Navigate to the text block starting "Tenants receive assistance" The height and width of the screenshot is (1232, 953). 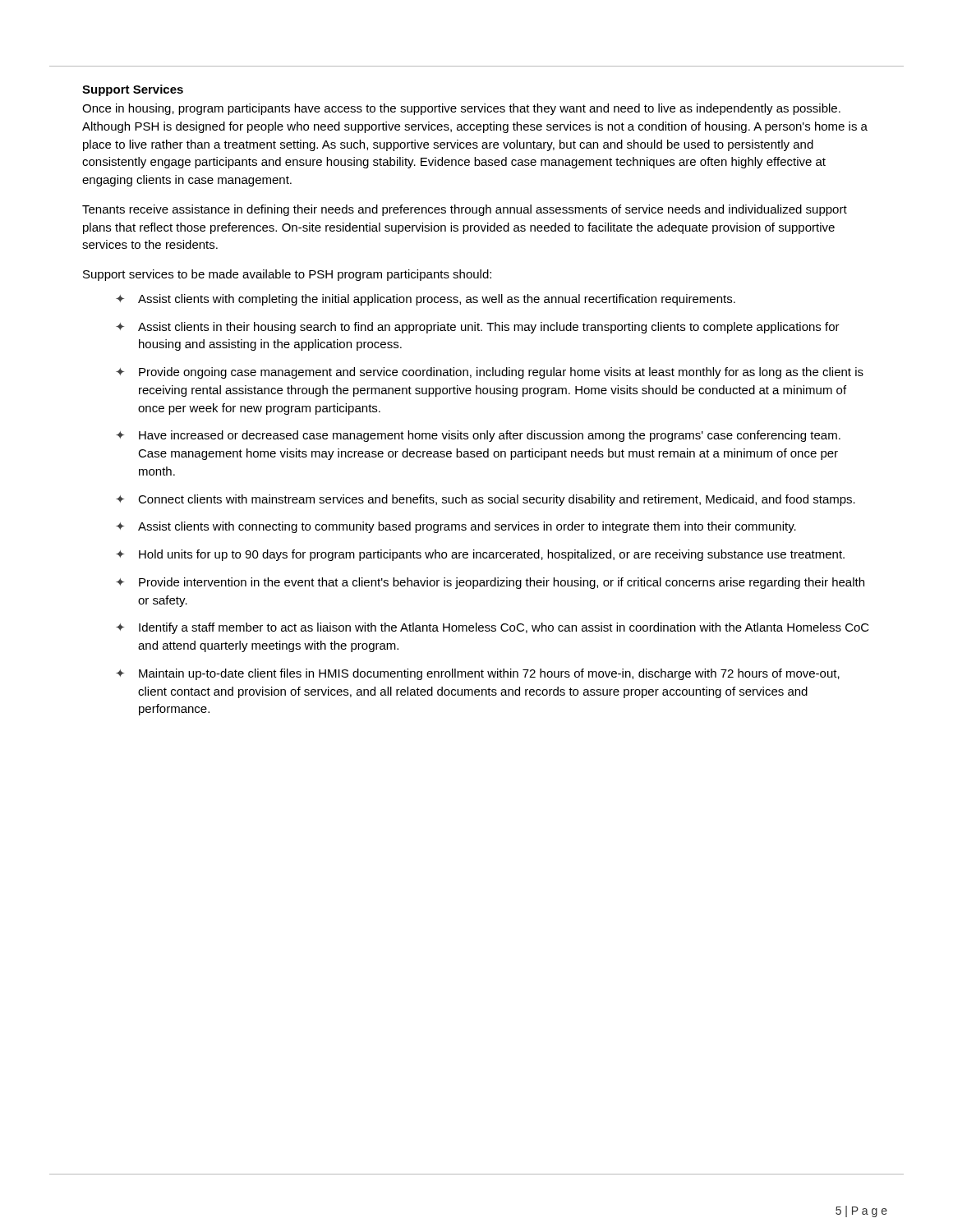[x=464, y=227]
